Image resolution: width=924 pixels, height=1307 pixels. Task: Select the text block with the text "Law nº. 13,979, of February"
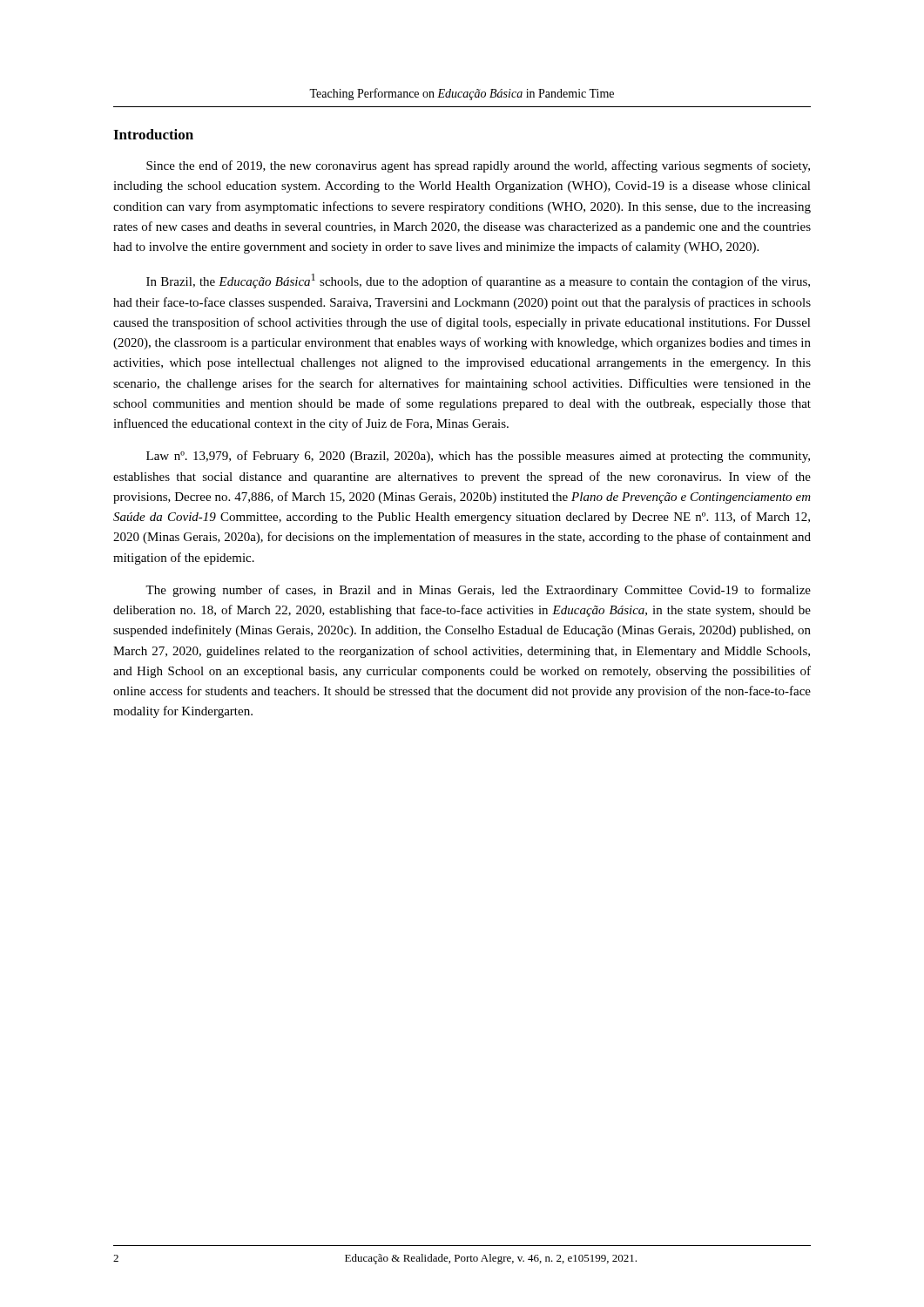[462, 507]
